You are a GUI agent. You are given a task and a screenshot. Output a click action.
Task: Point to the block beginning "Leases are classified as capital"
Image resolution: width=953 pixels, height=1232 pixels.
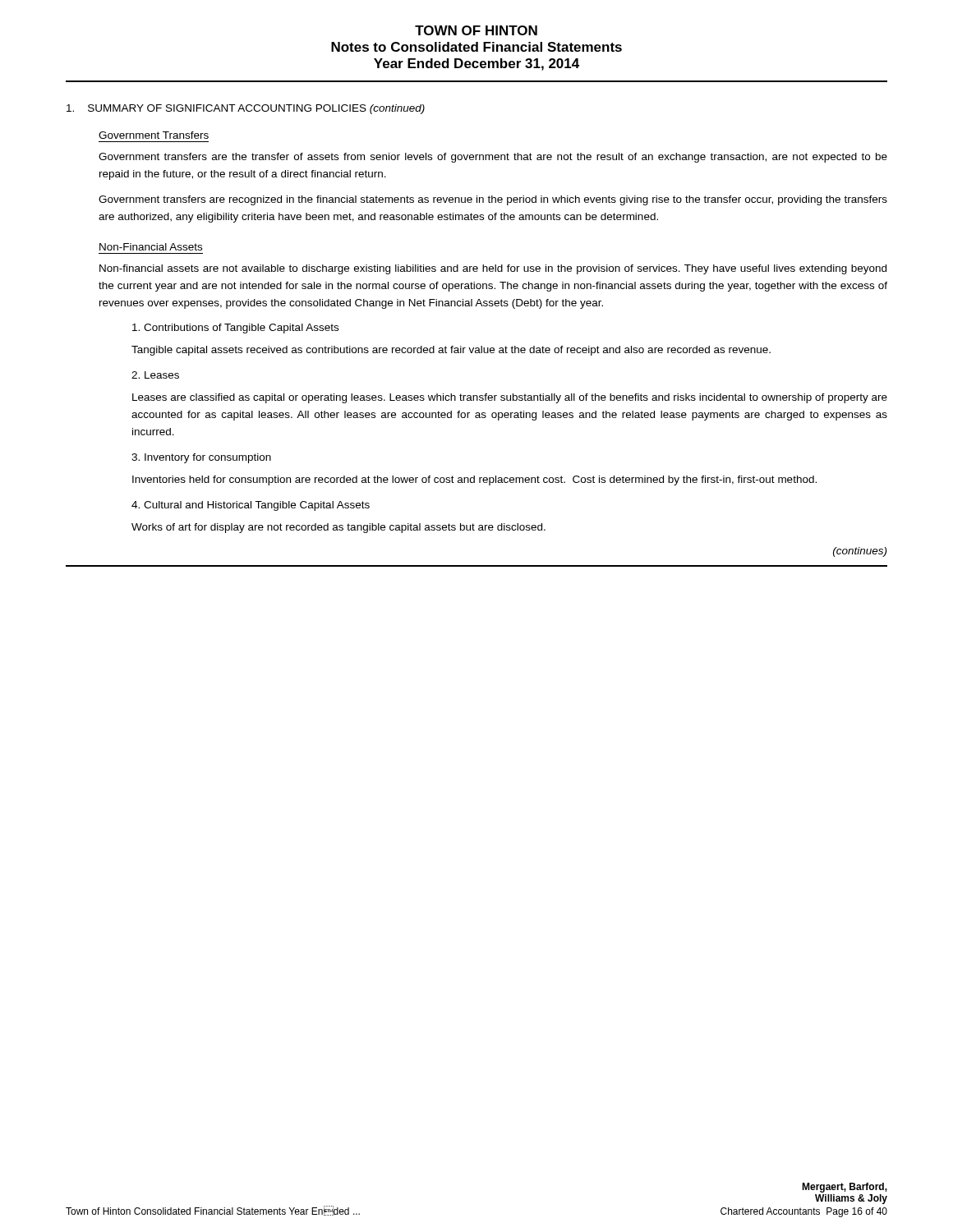click(x=509, y=415)
